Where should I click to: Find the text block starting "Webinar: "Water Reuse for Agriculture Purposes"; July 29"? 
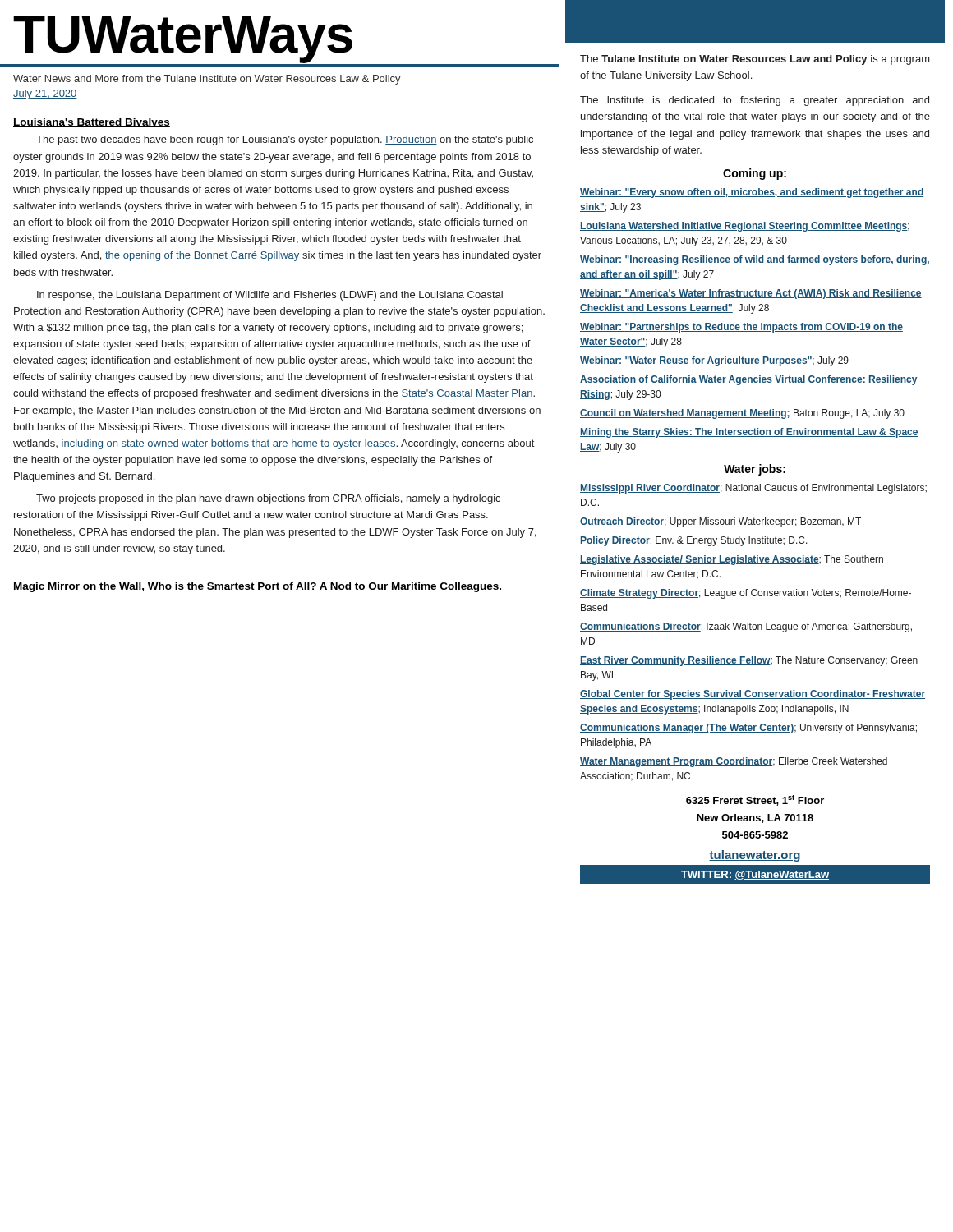pyautogui.click(x=714, y=360)
